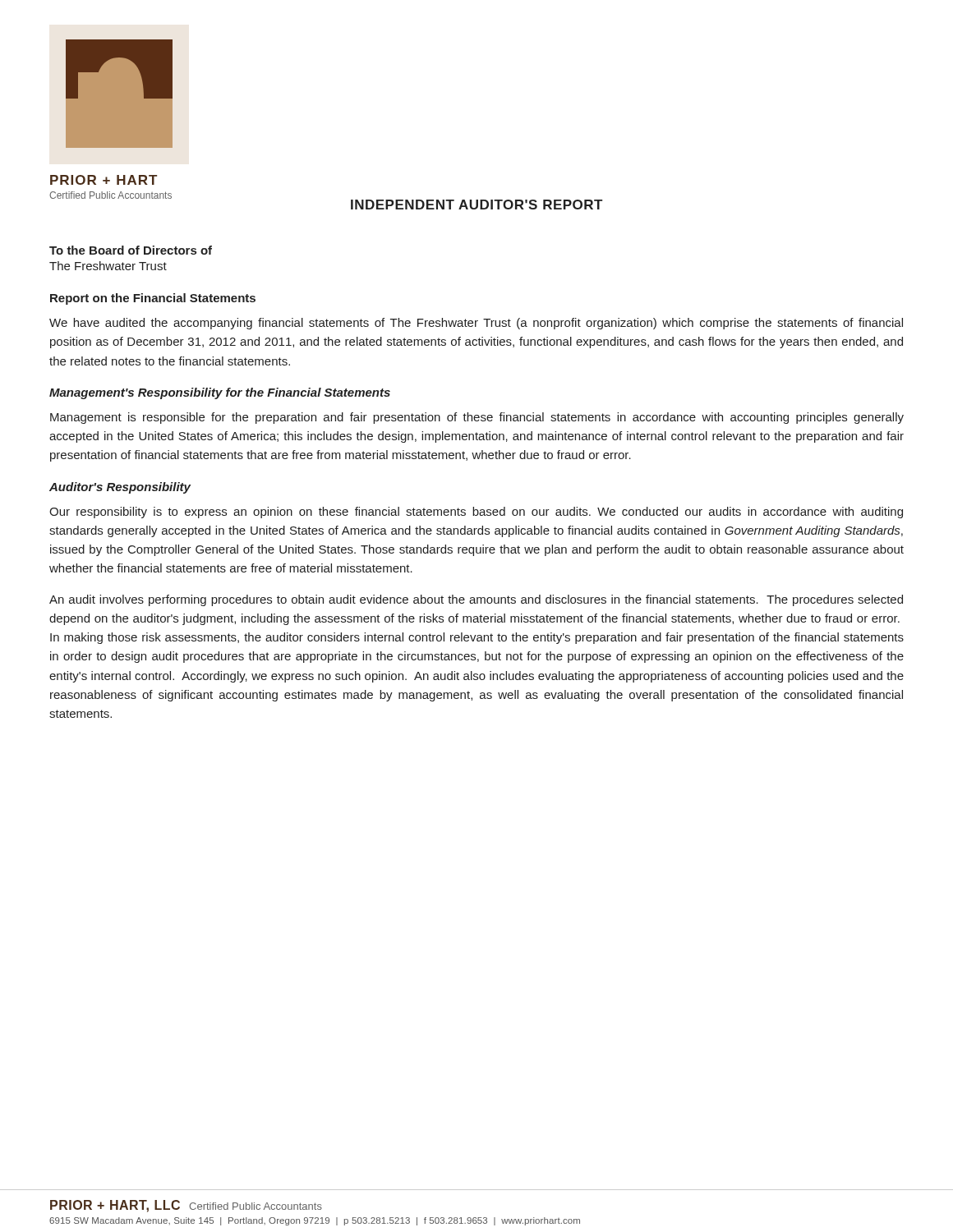Find "Report on the Financial Statements" on this page

pyautogui.click(x=153, y=298)
